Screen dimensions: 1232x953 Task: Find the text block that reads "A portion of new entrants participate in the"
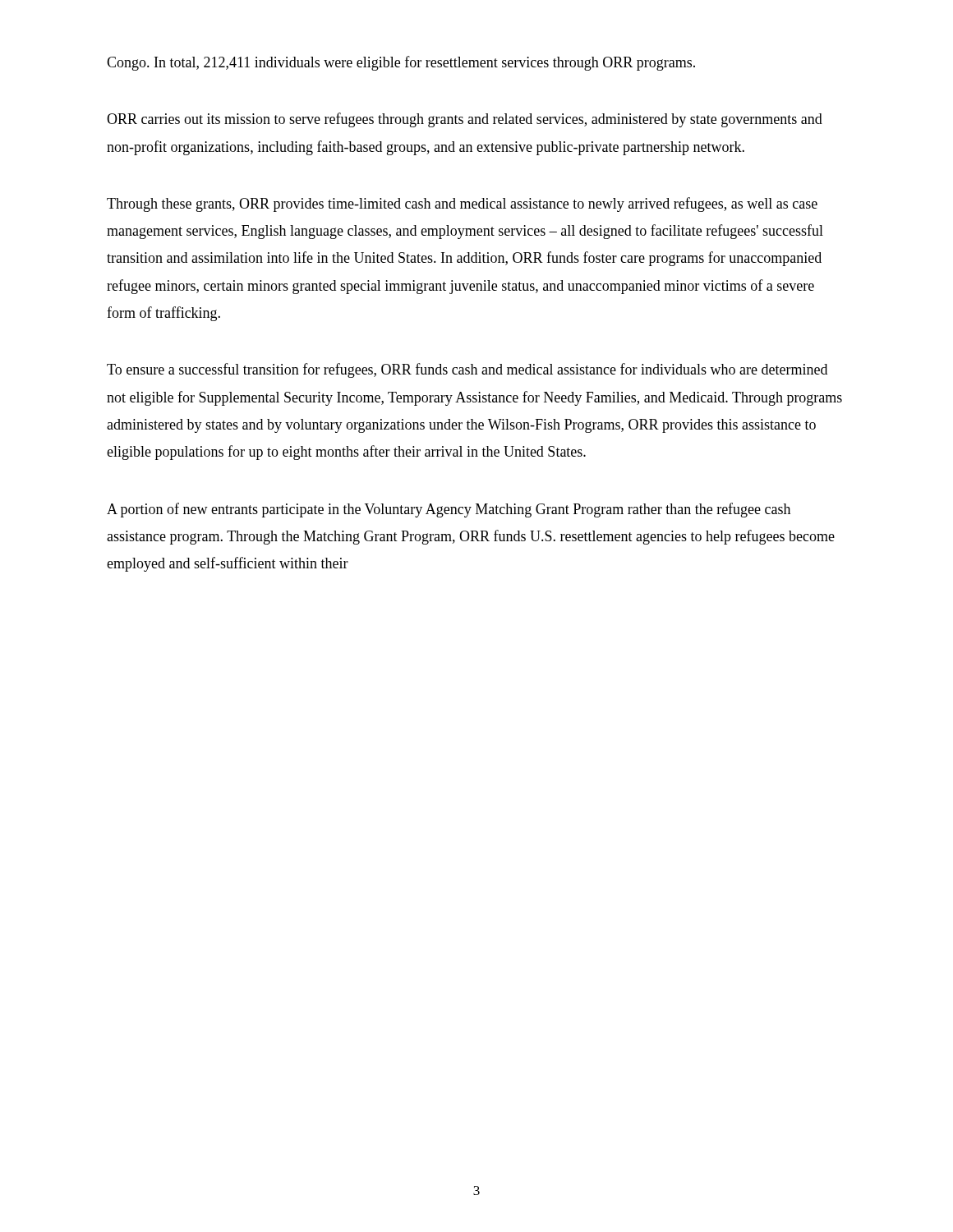coord(471,536)
